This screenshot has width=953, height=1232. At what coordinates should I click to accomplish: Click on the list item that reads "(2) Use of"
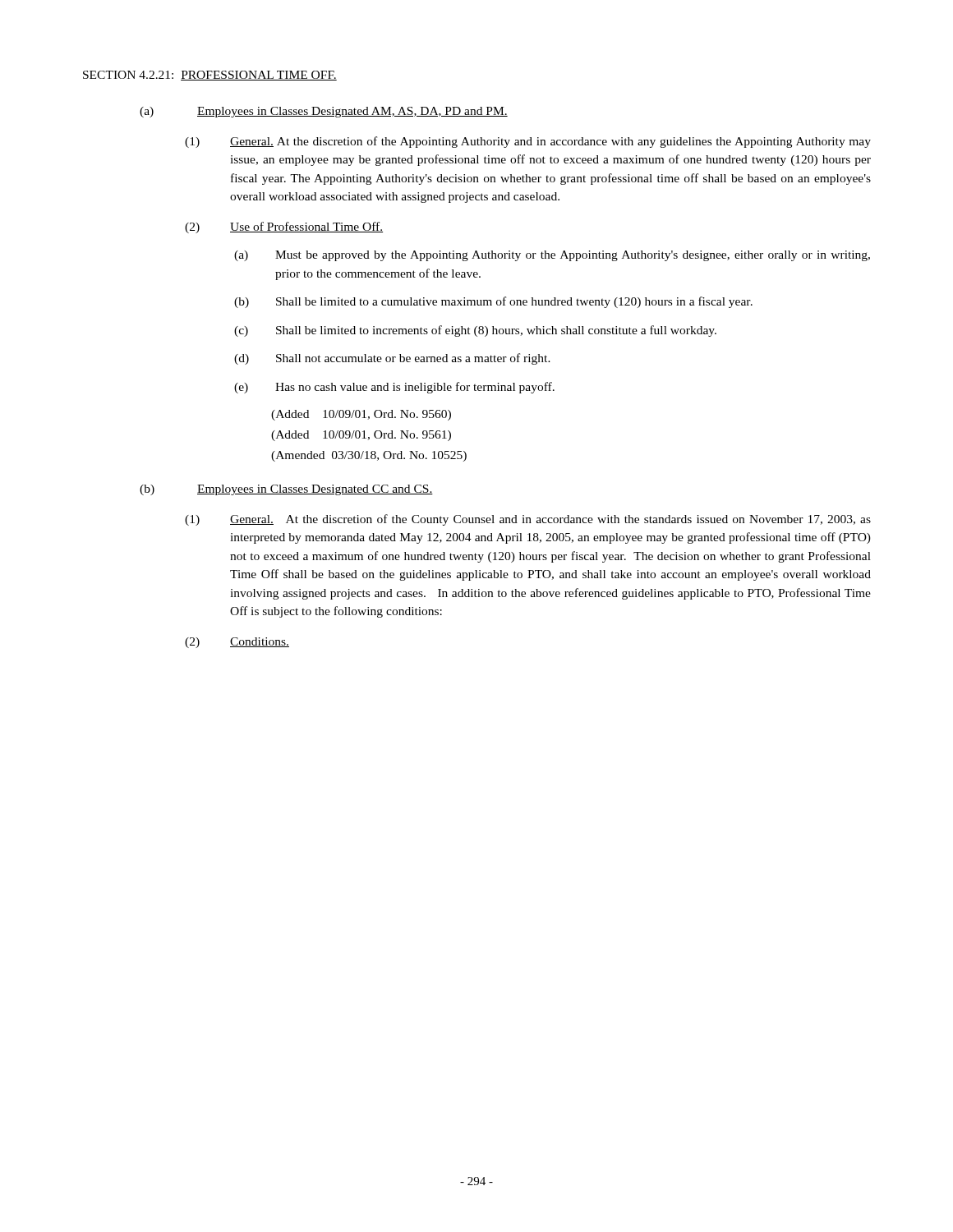[284, 228]
